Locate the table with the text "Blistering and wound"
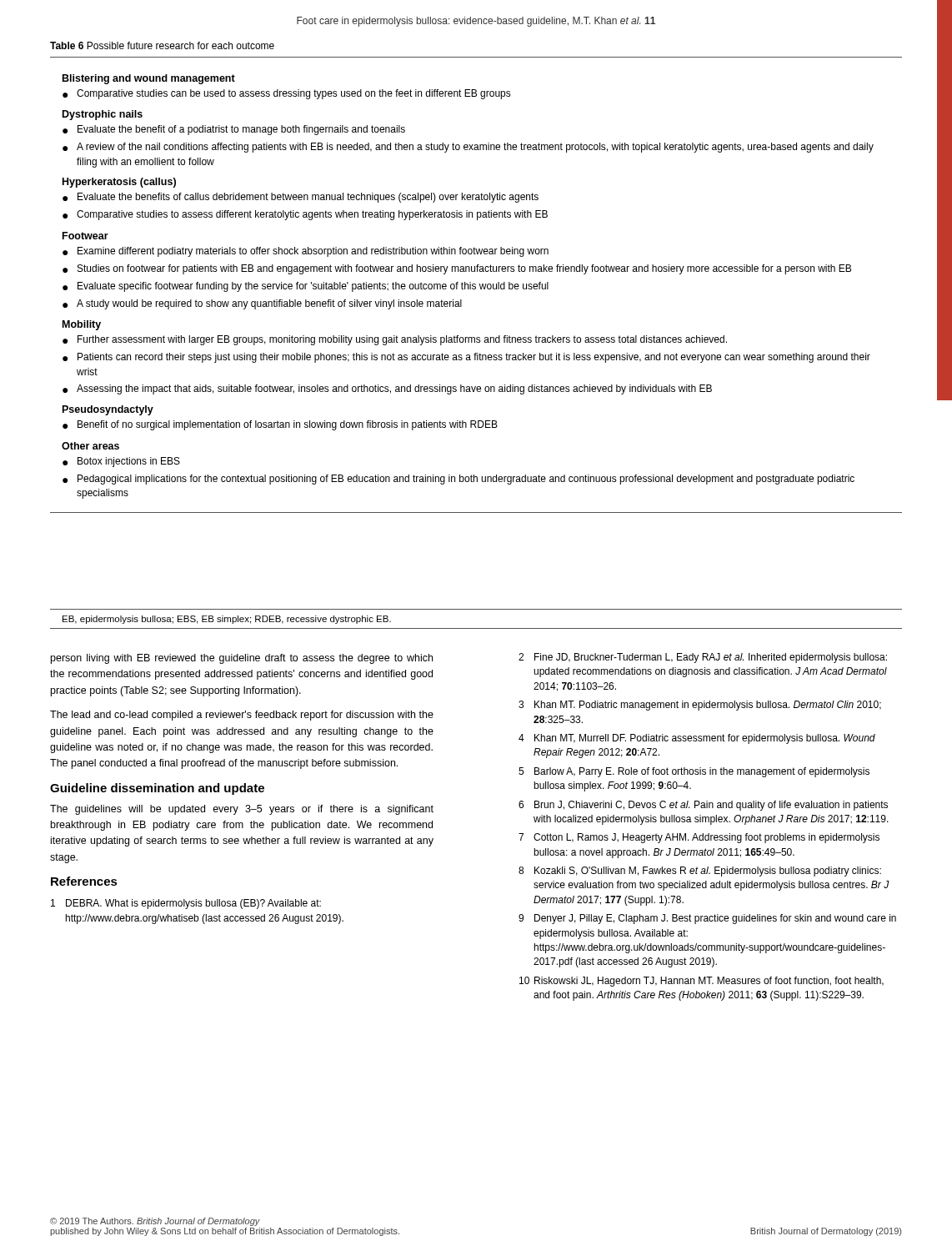Screen dimensions: 1251x952 pyautogui.click(x=476, y=285)
